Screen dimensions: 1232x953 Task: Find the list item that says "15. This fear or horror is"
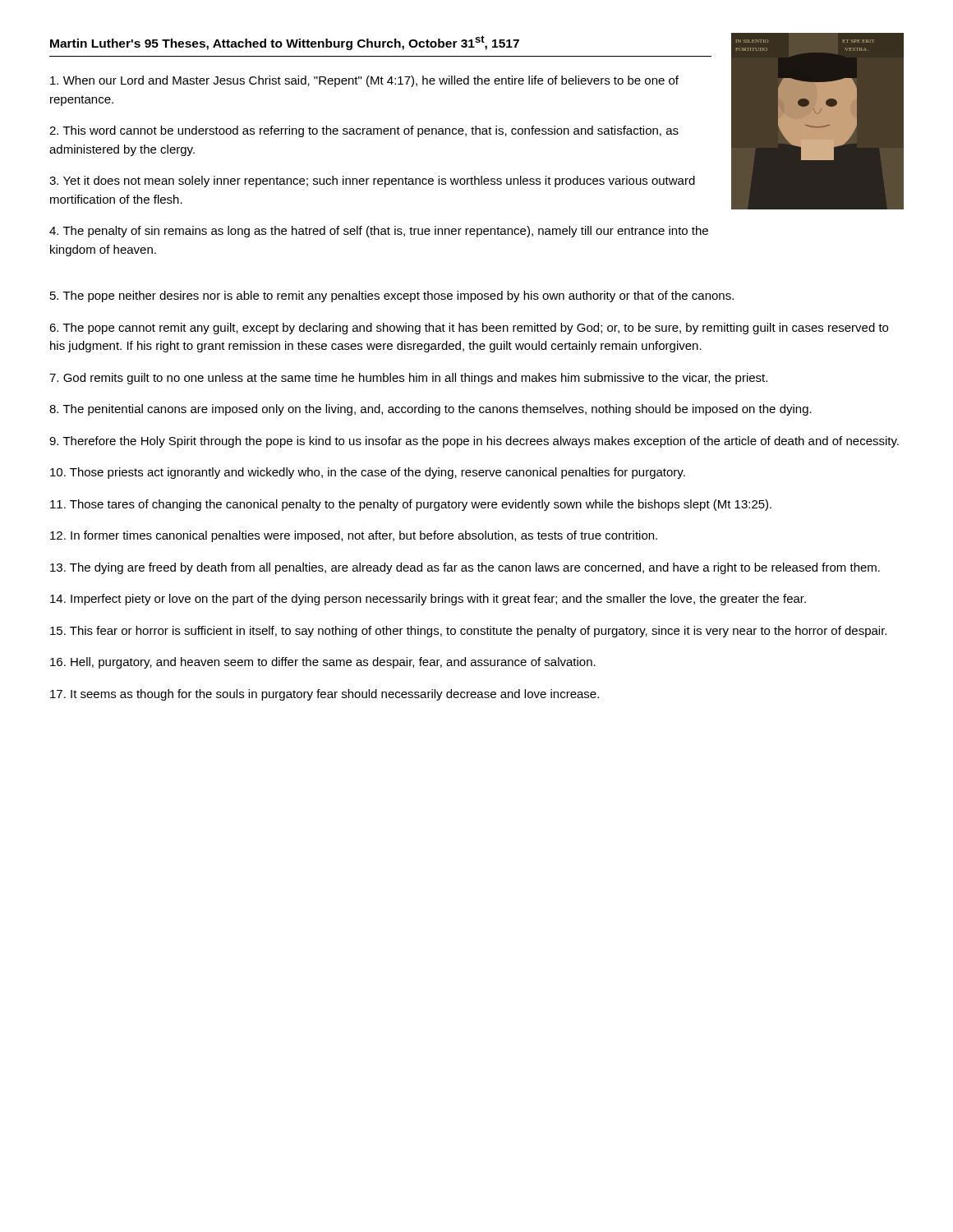pyautogui.click(x=468, y=630)
